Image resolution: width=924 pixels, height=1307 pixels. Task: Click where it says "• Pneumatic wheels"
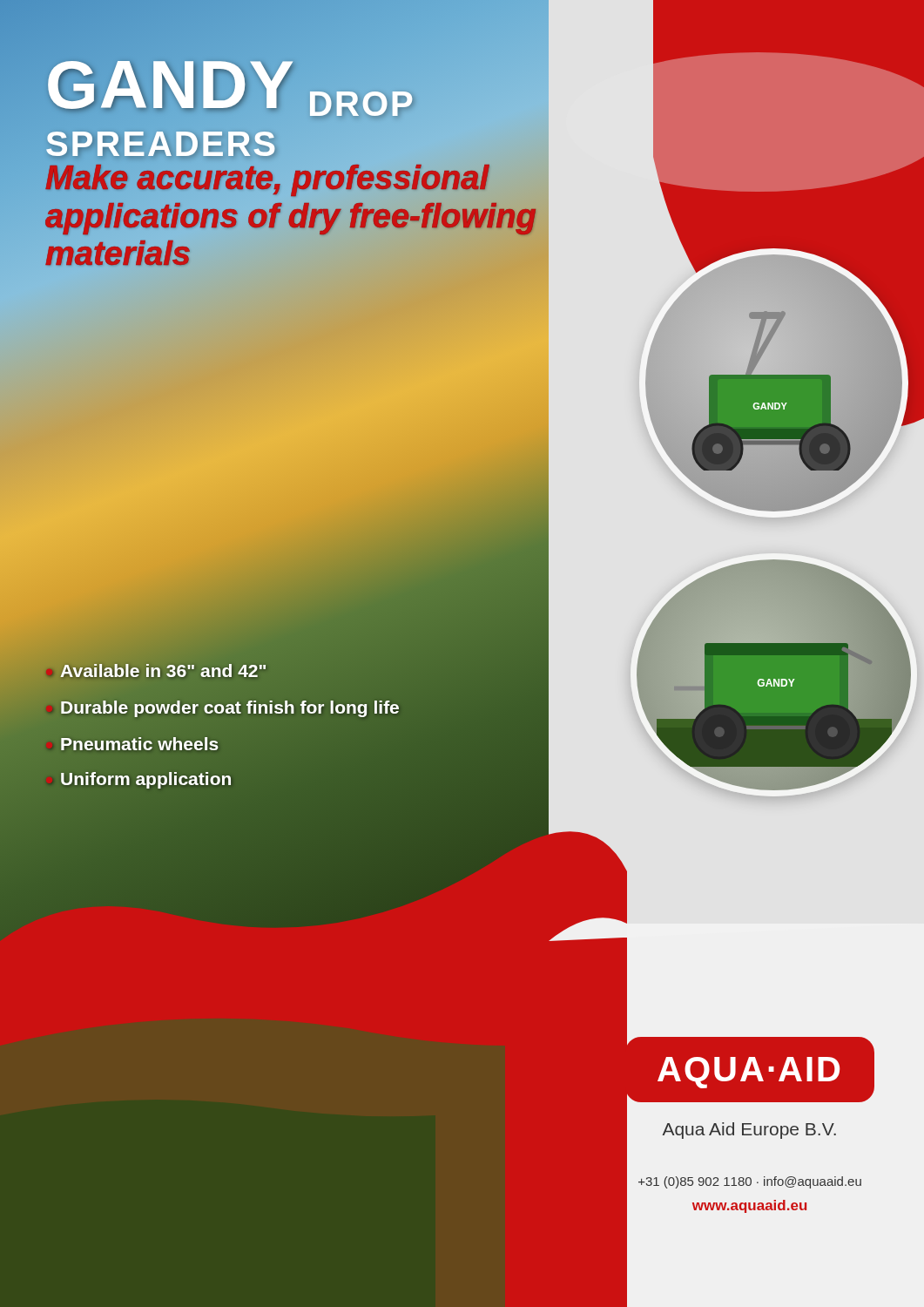pyautogui.click(x=132, y=746)
